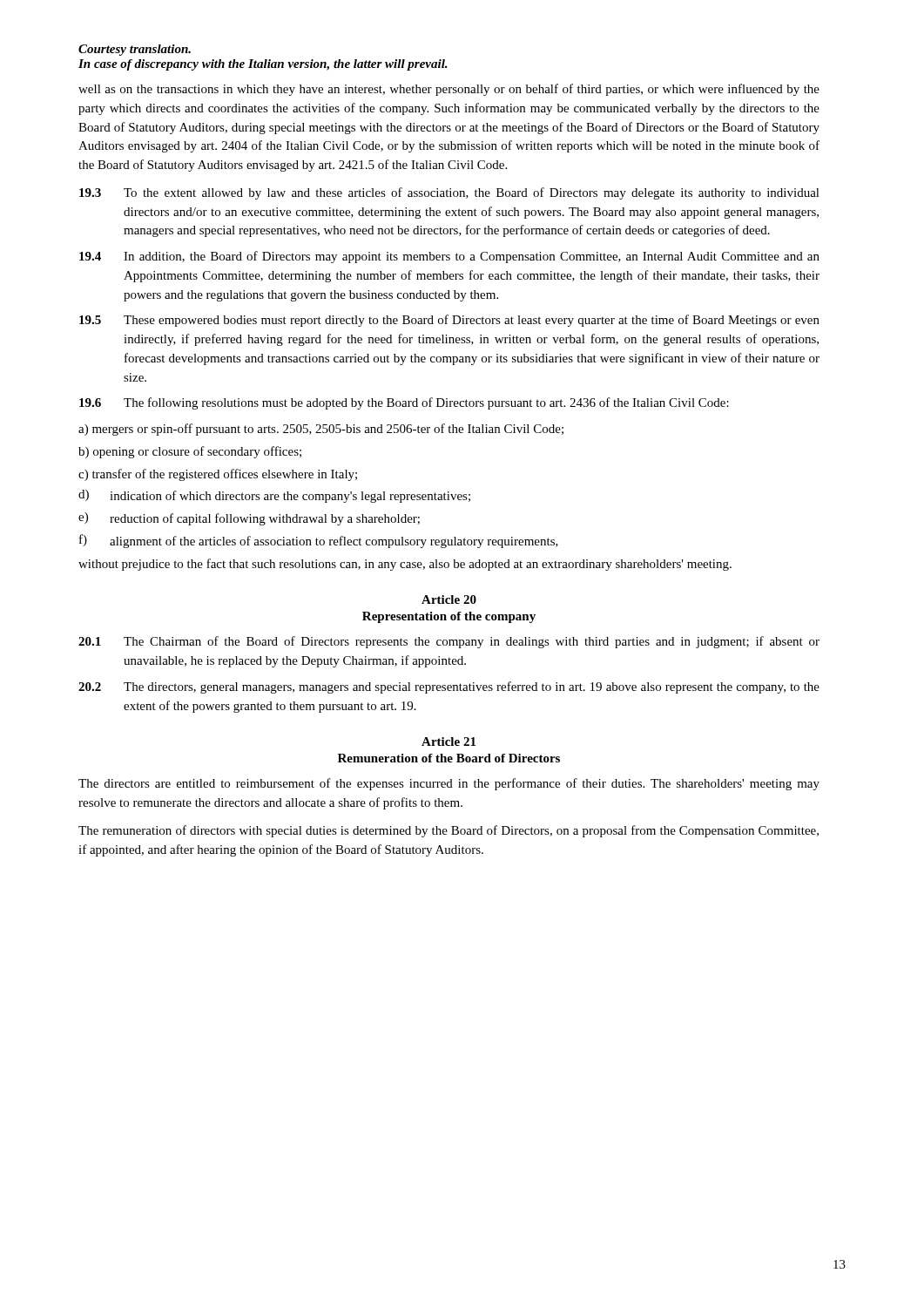The width and height of the screenshot is (924, 1307).
Task: Find the list item with the text "d) indication of which directors"
Action: pos(449,497)
